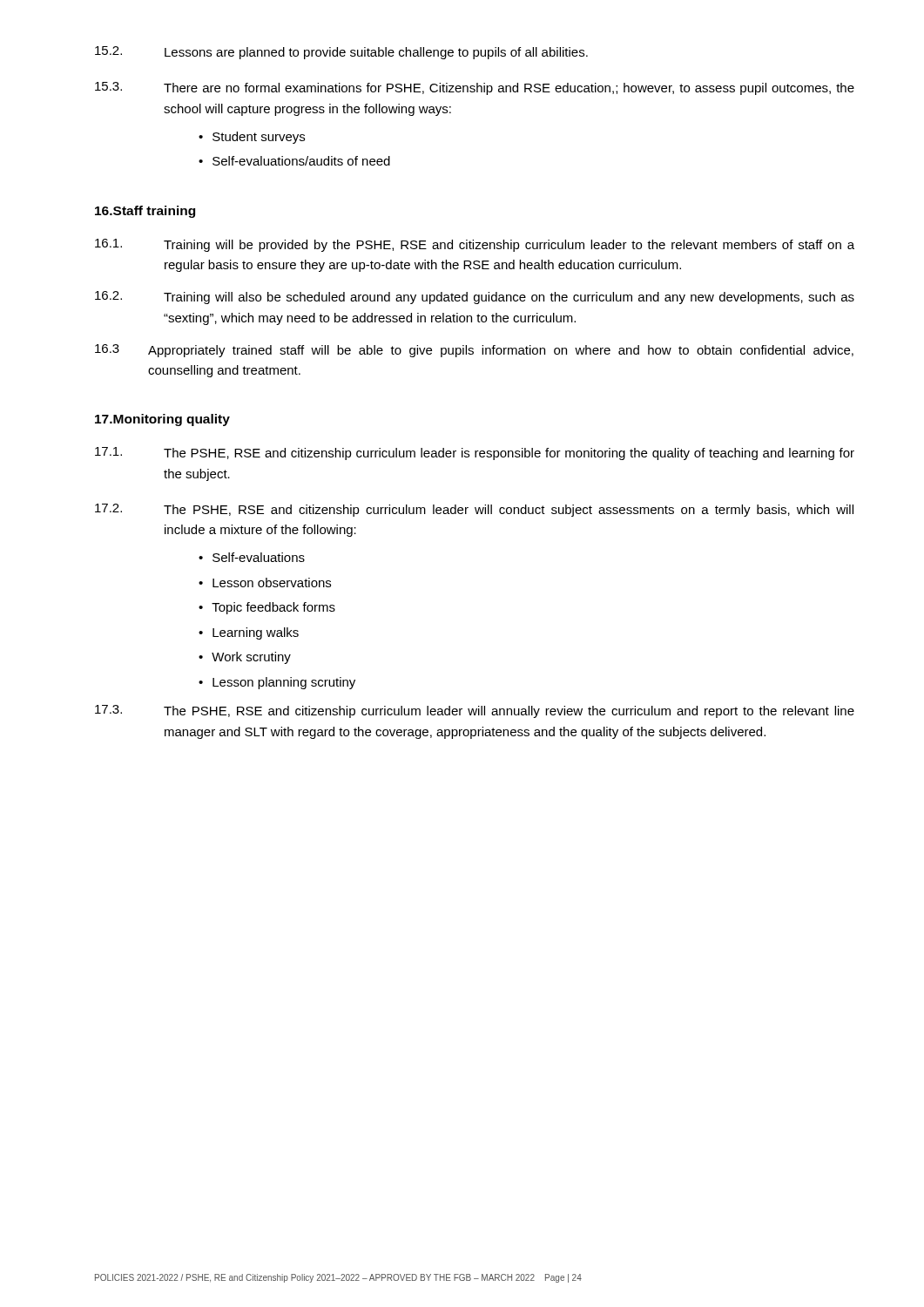Screen dimensions: 1307x924
Task: Find the text block starting "Lesson planning scrutiny"
Action: 284,682
